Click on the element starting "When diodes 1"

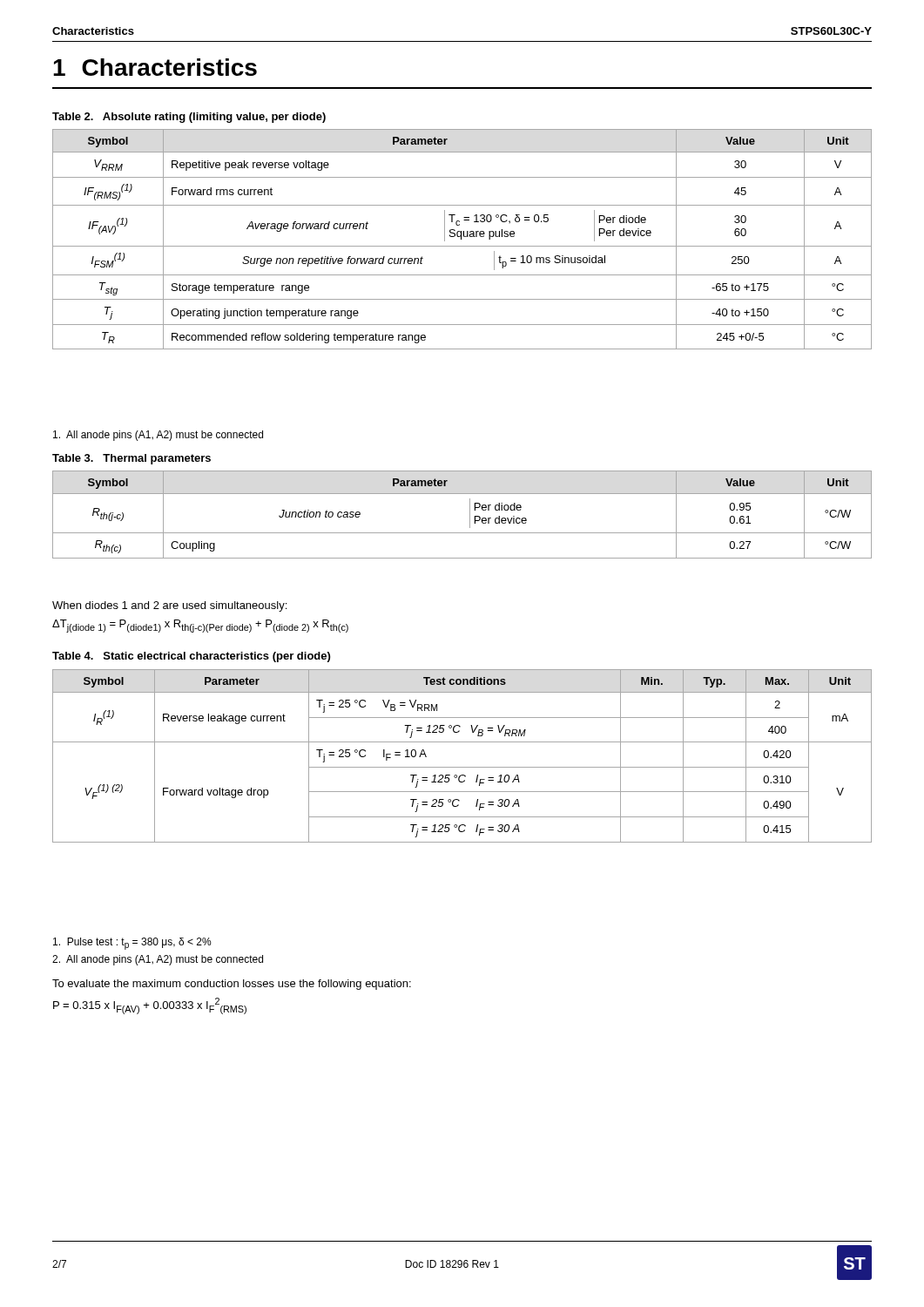201,615
